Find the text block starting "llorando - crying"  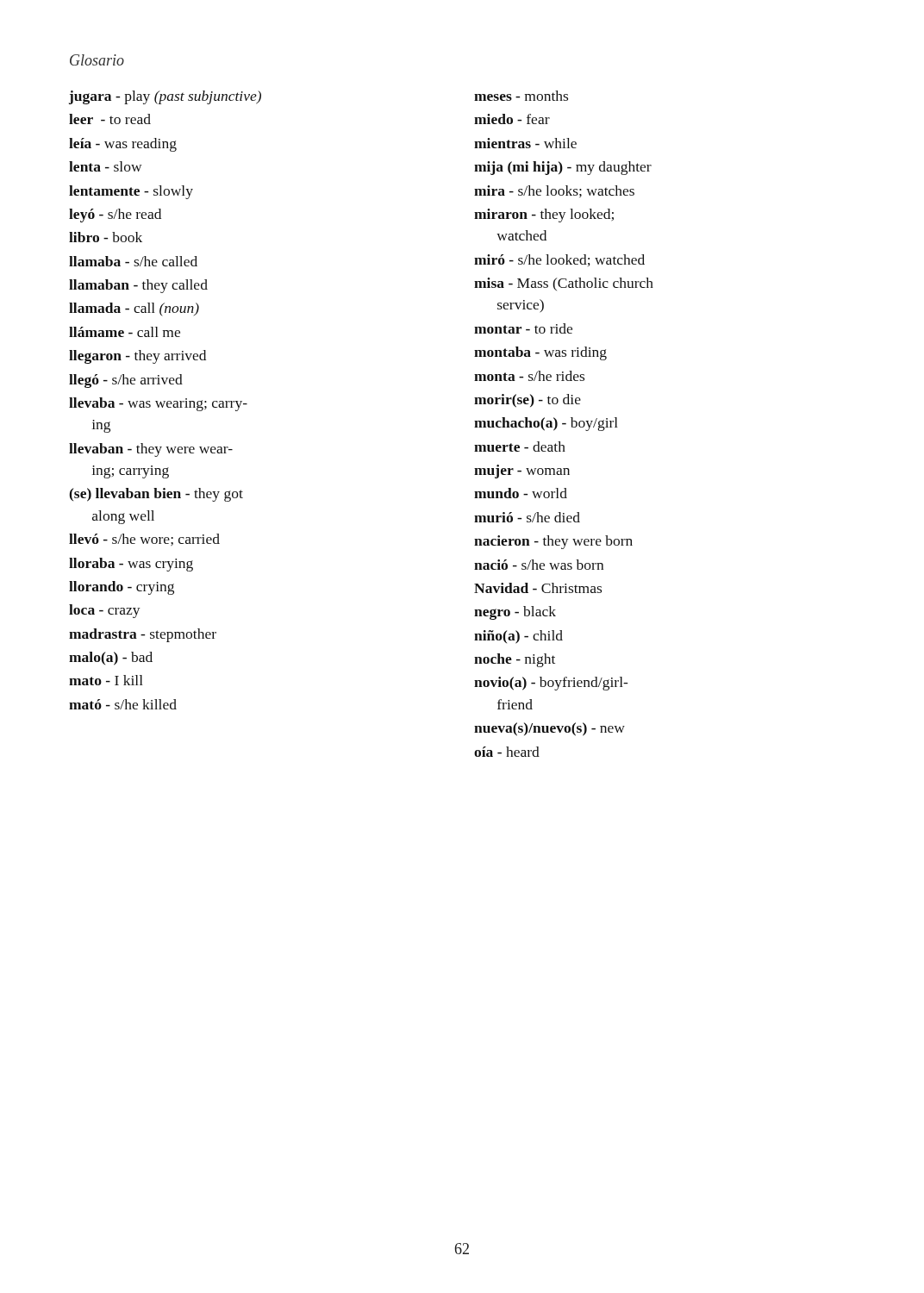click(x=122, y=586)
